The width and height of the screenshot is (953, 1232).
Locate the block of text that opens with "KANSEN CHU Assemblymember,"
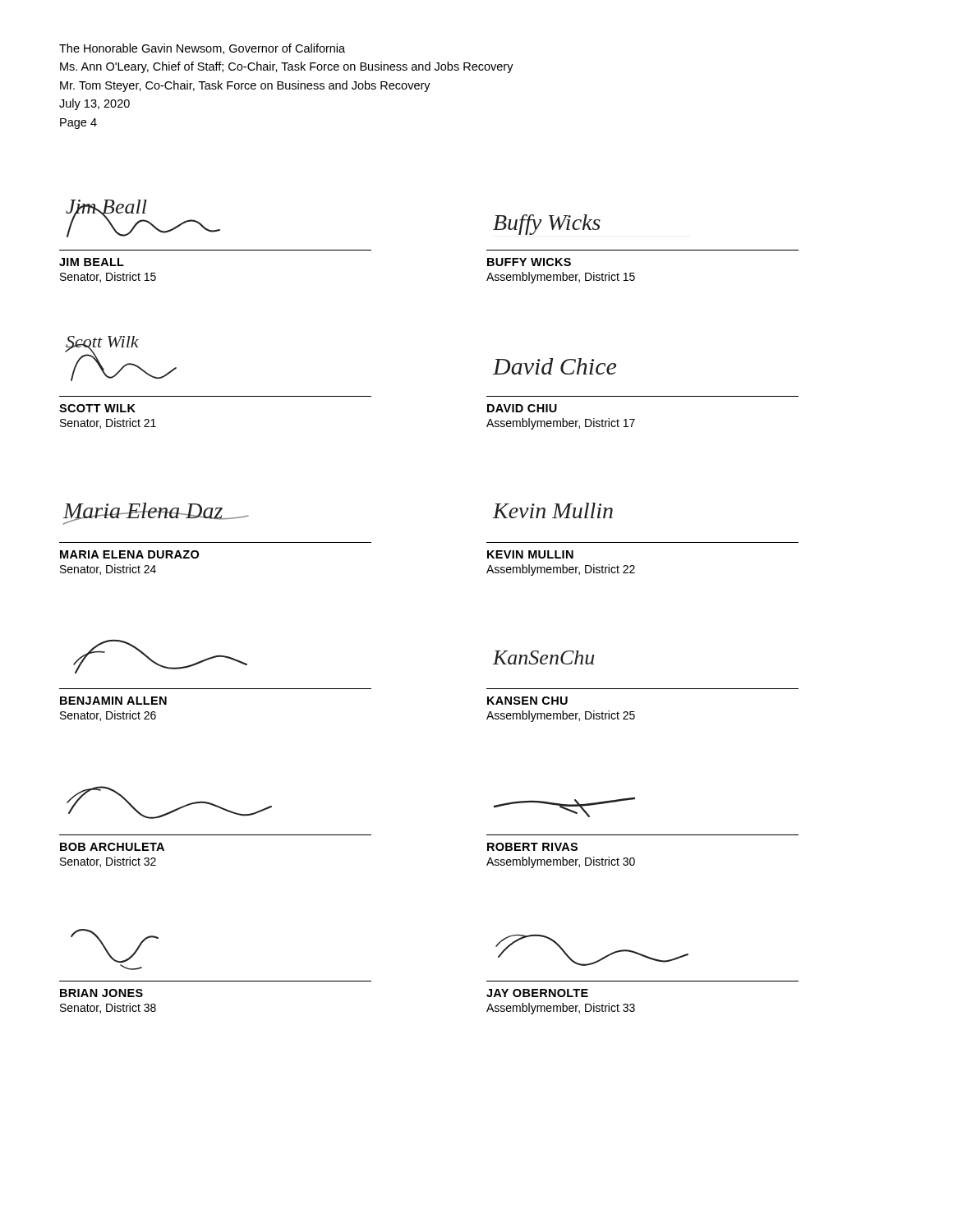pyautogui.click(x=527, y=701)
